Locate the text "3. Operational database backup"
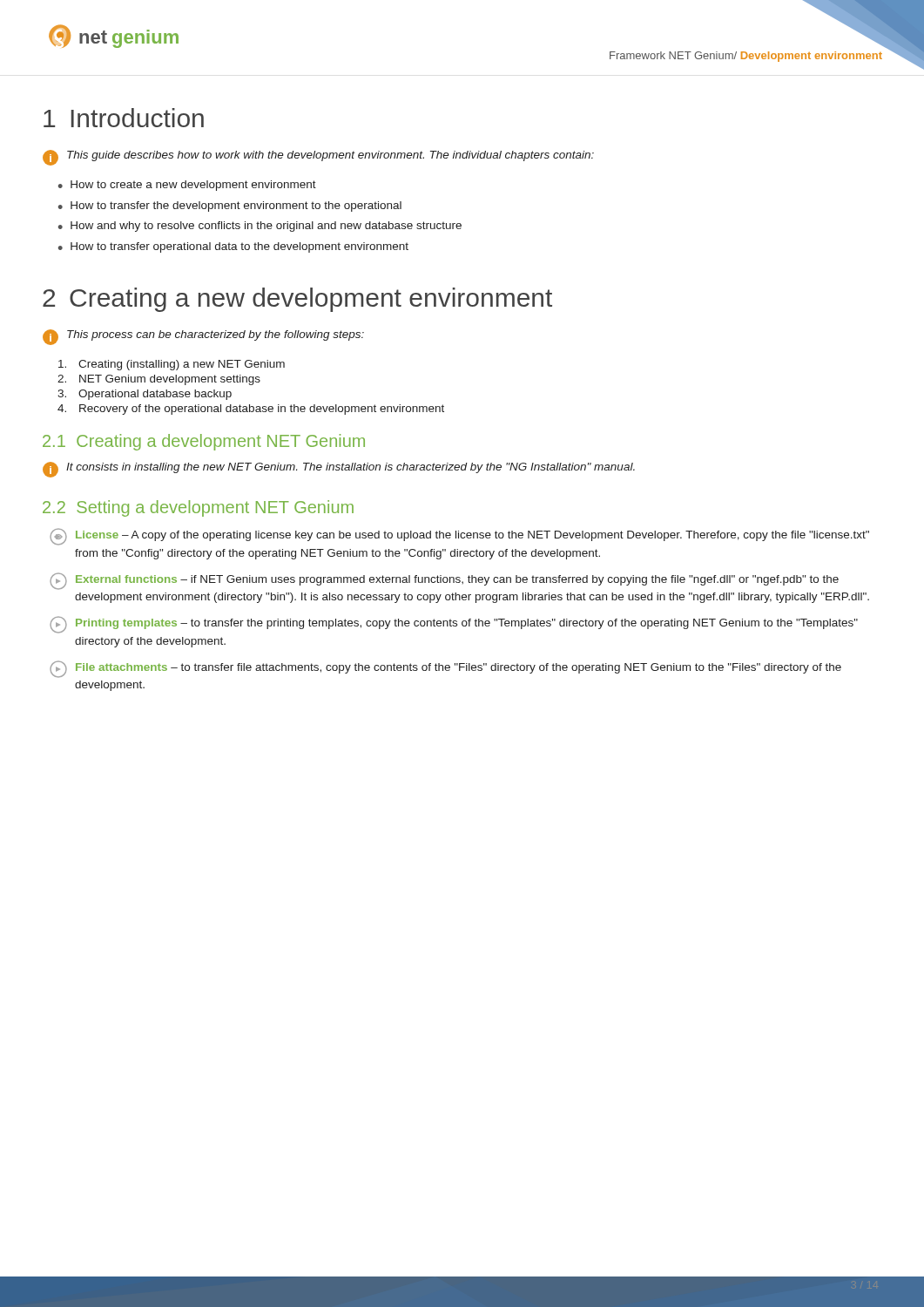924x1307 pixels. click(145, 394)
